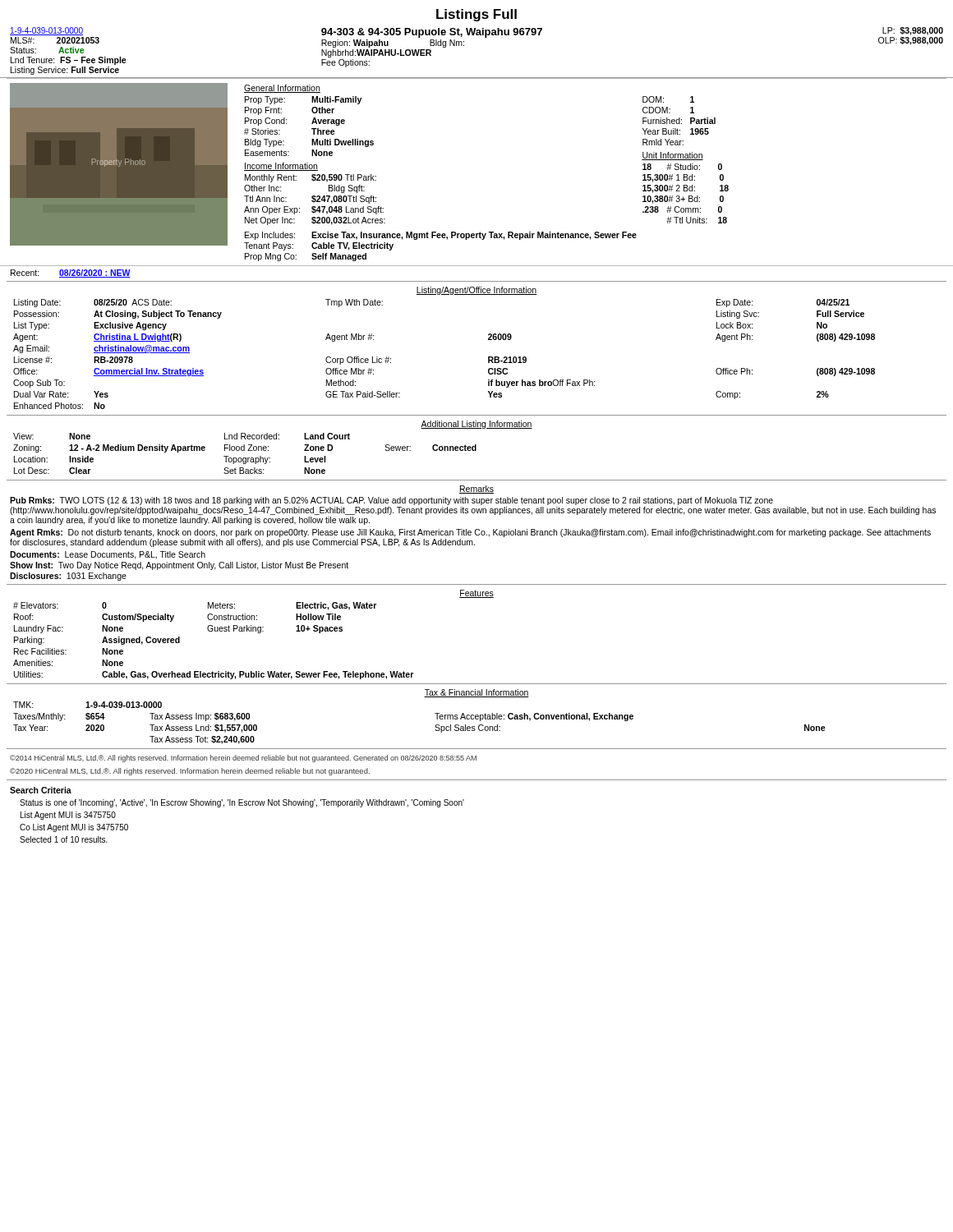
Task: Locate the table with the text "Tax Assess Tot: $2,240,600"
Action: point(476,716)
